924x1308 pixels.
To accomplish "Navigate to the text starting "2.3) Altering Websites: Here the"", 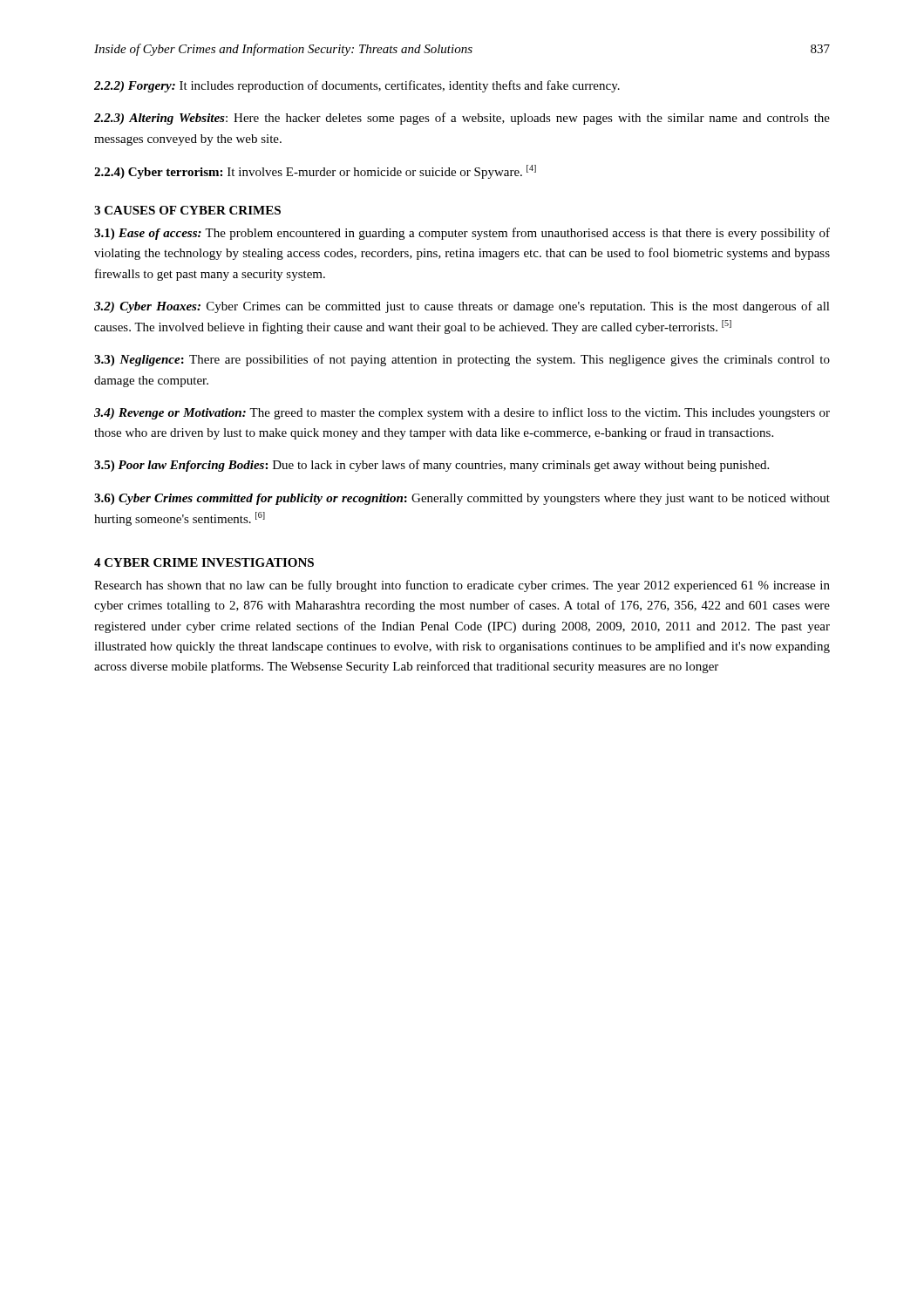I will point(462,129).
